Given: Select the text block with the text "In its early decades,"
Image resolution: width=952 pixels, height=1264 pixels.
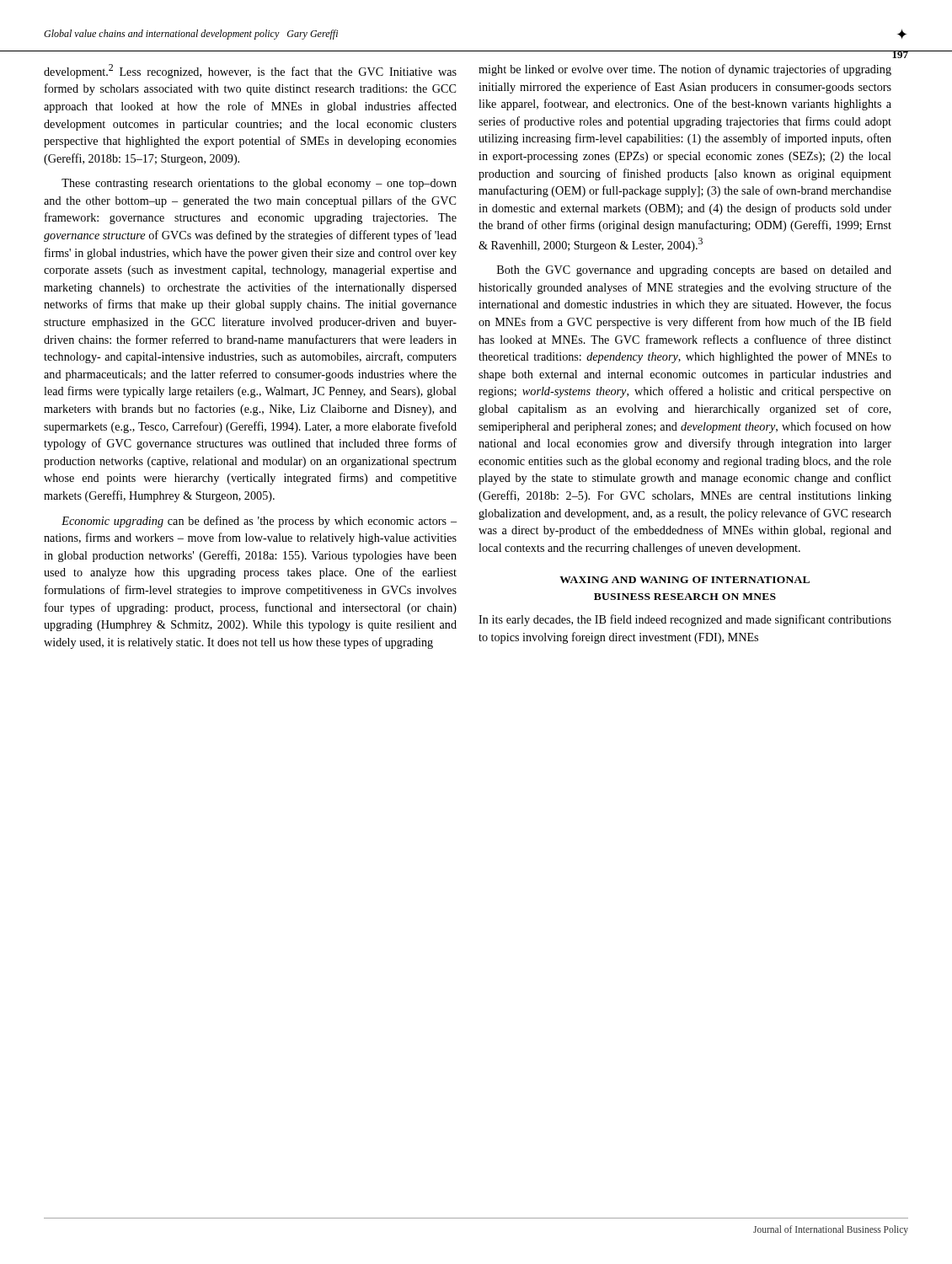Looking at the screenshot, I should click(x=685, y=629).
